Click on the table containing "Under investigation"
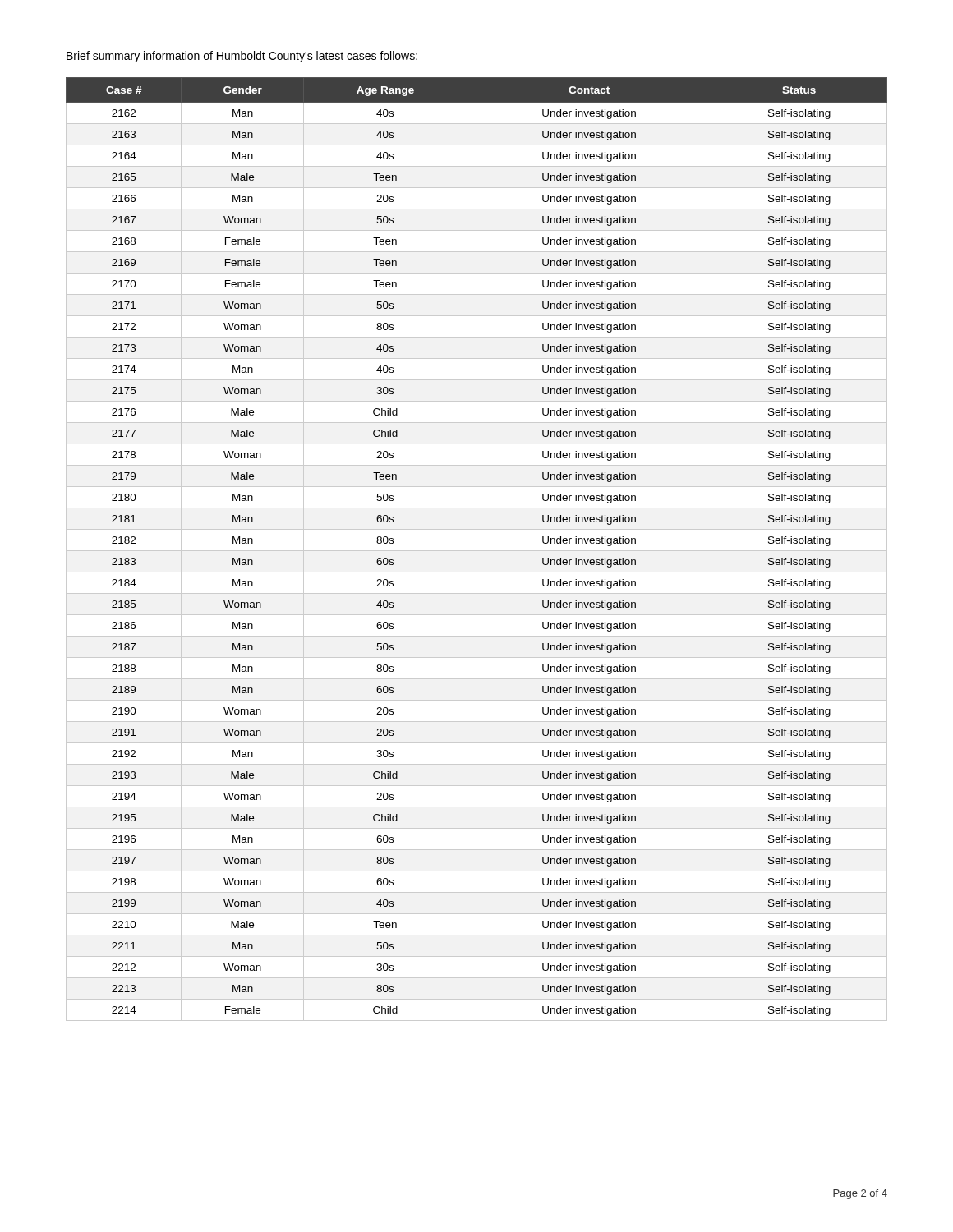This screenshot has height=1232, width=953. point(476,549)
